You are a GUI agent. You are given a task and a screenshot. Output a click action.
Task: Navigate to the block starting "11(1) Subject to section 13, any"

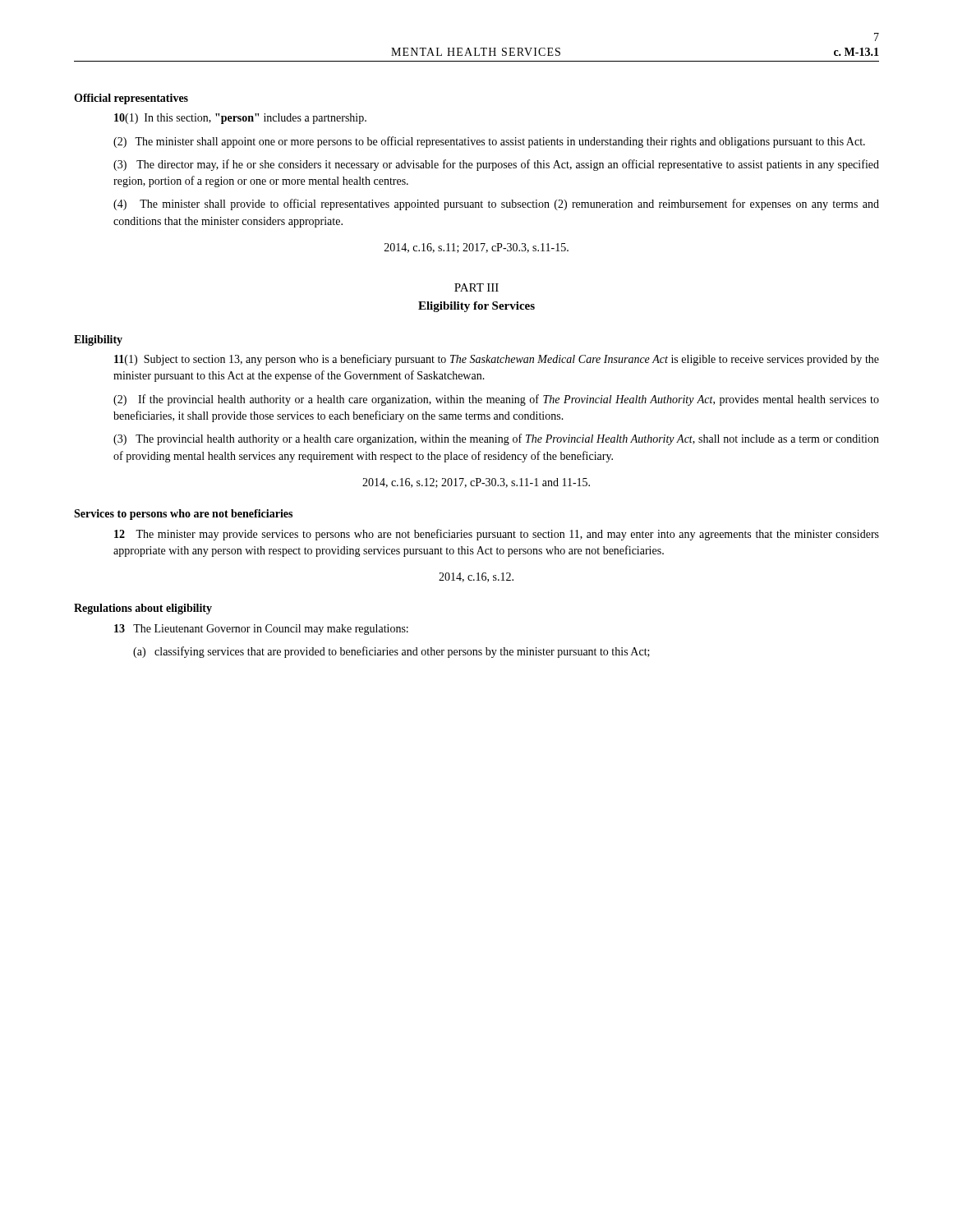pos(496,368)
